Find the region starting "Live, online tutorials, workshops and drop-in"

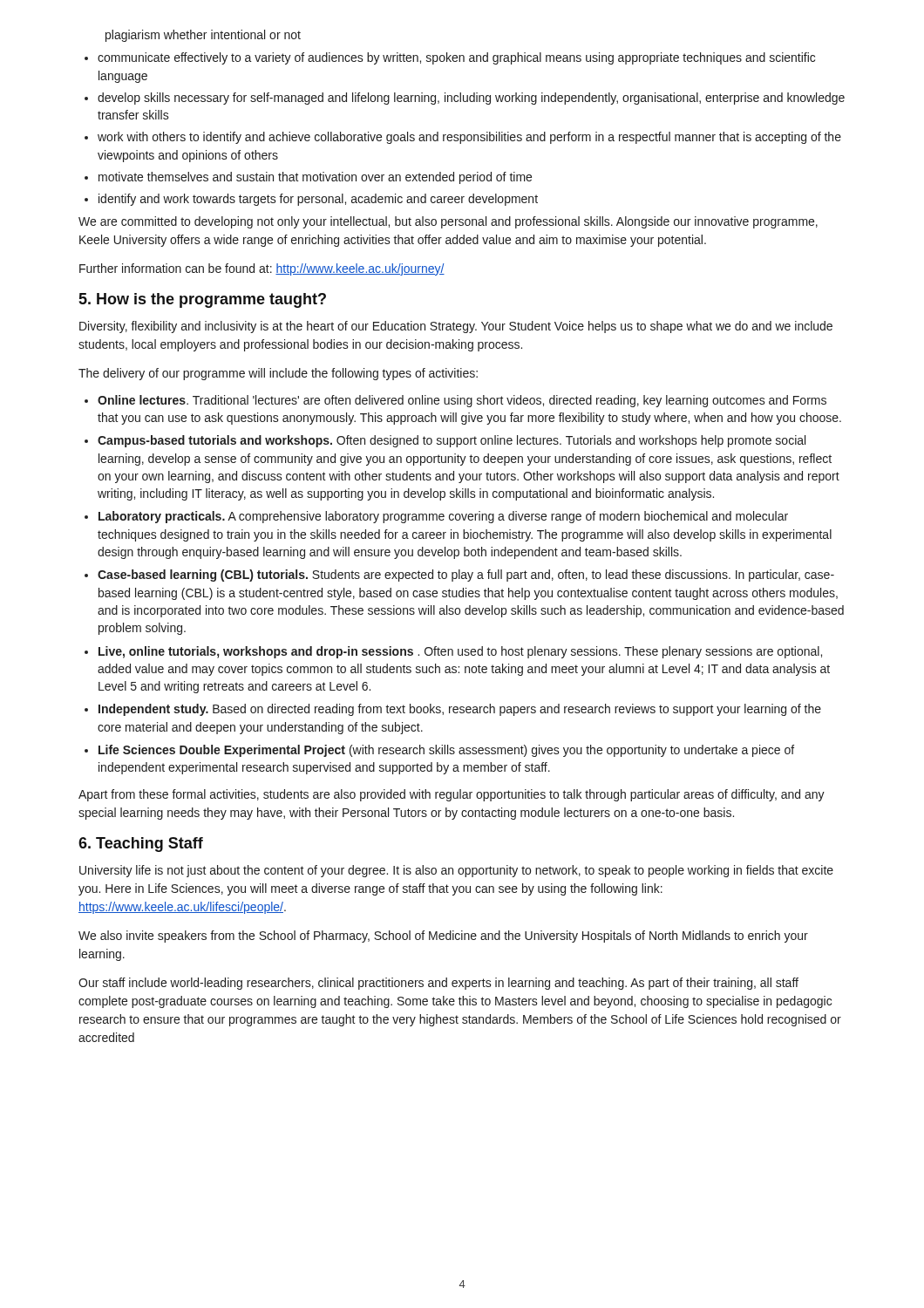[472, 669]
